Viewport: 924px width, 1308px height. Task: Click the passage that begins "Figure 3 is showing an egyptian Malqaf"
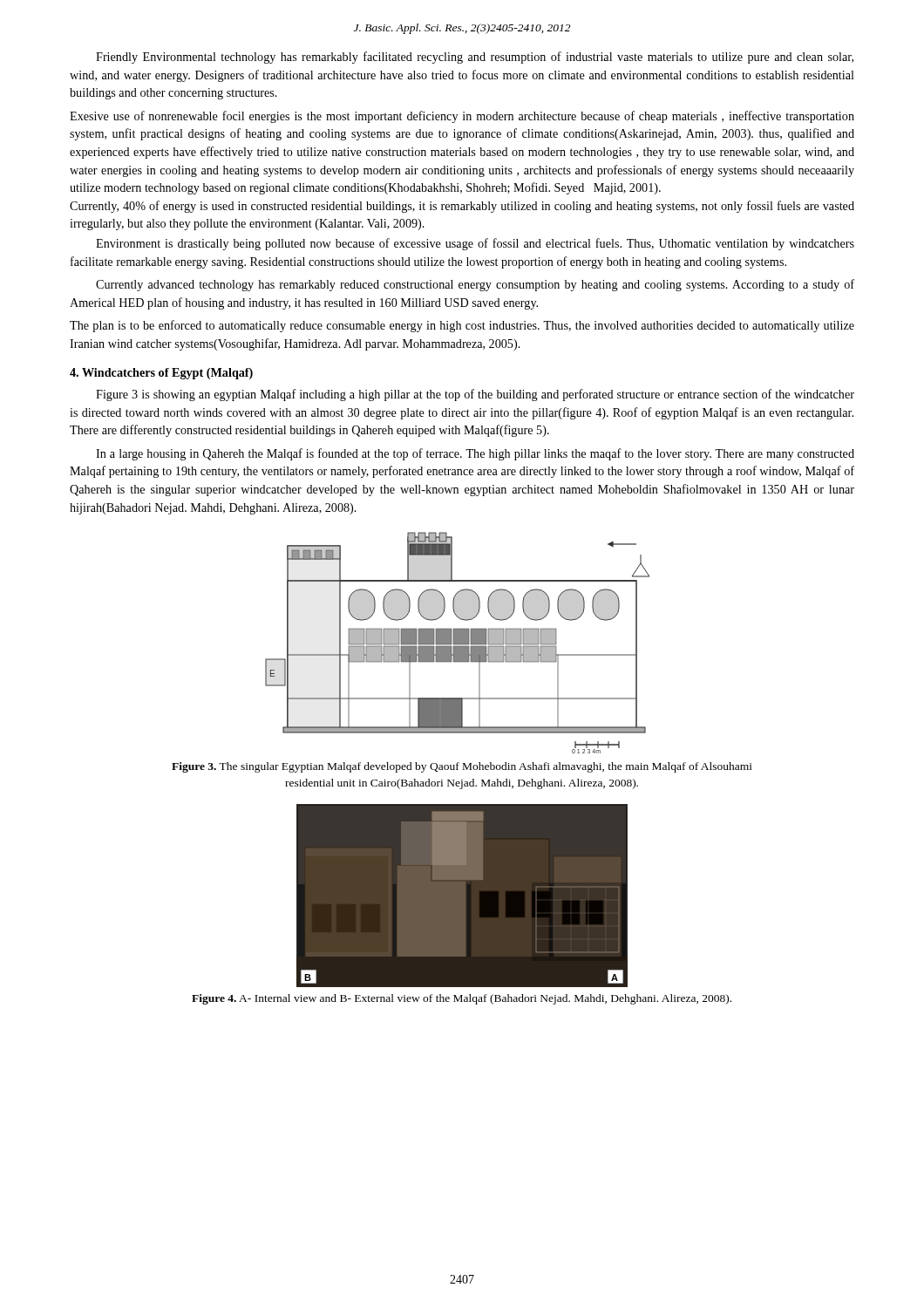[462, 412]
